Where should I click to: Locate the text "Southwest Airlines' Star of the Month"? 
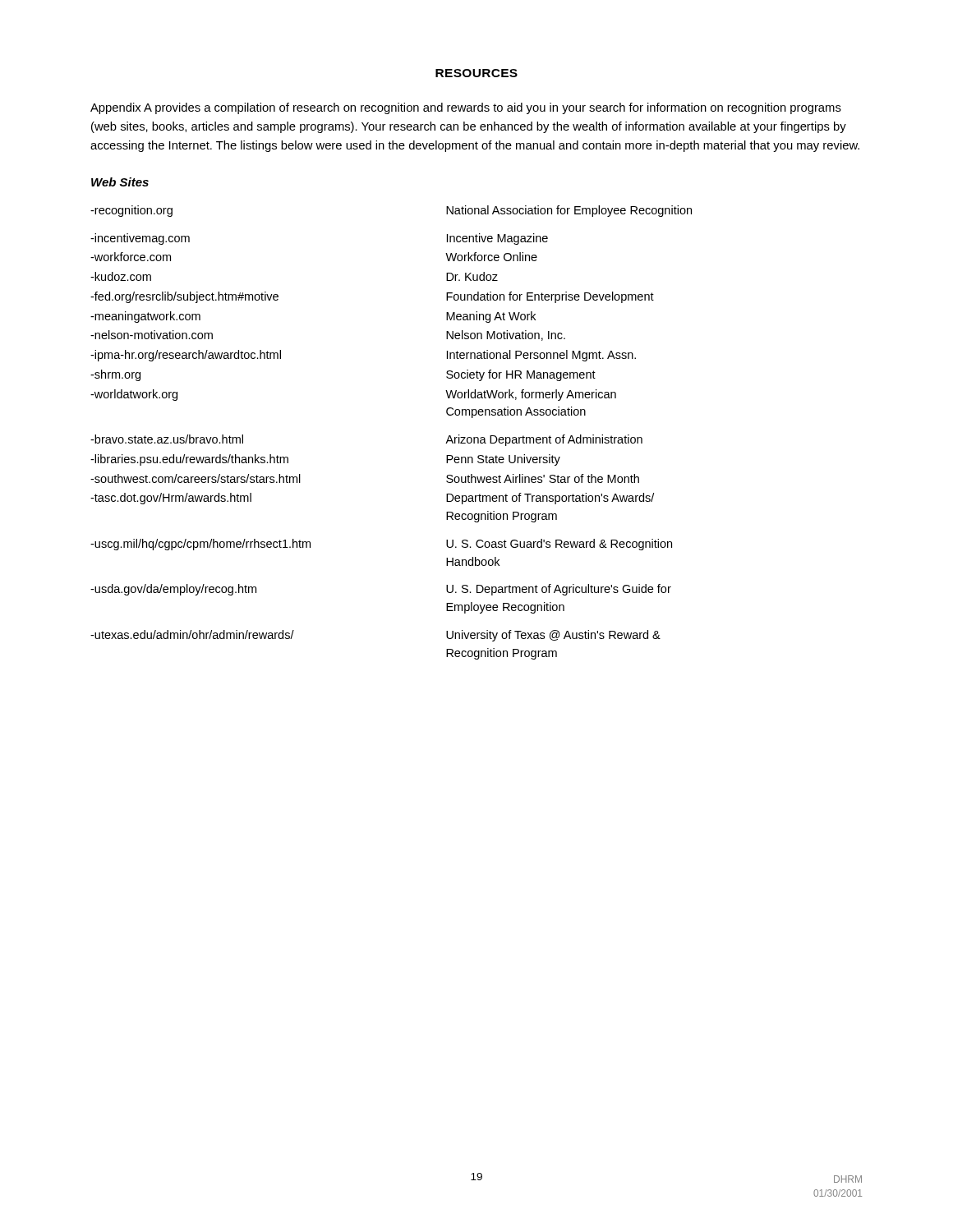click(x=543, y=478)
